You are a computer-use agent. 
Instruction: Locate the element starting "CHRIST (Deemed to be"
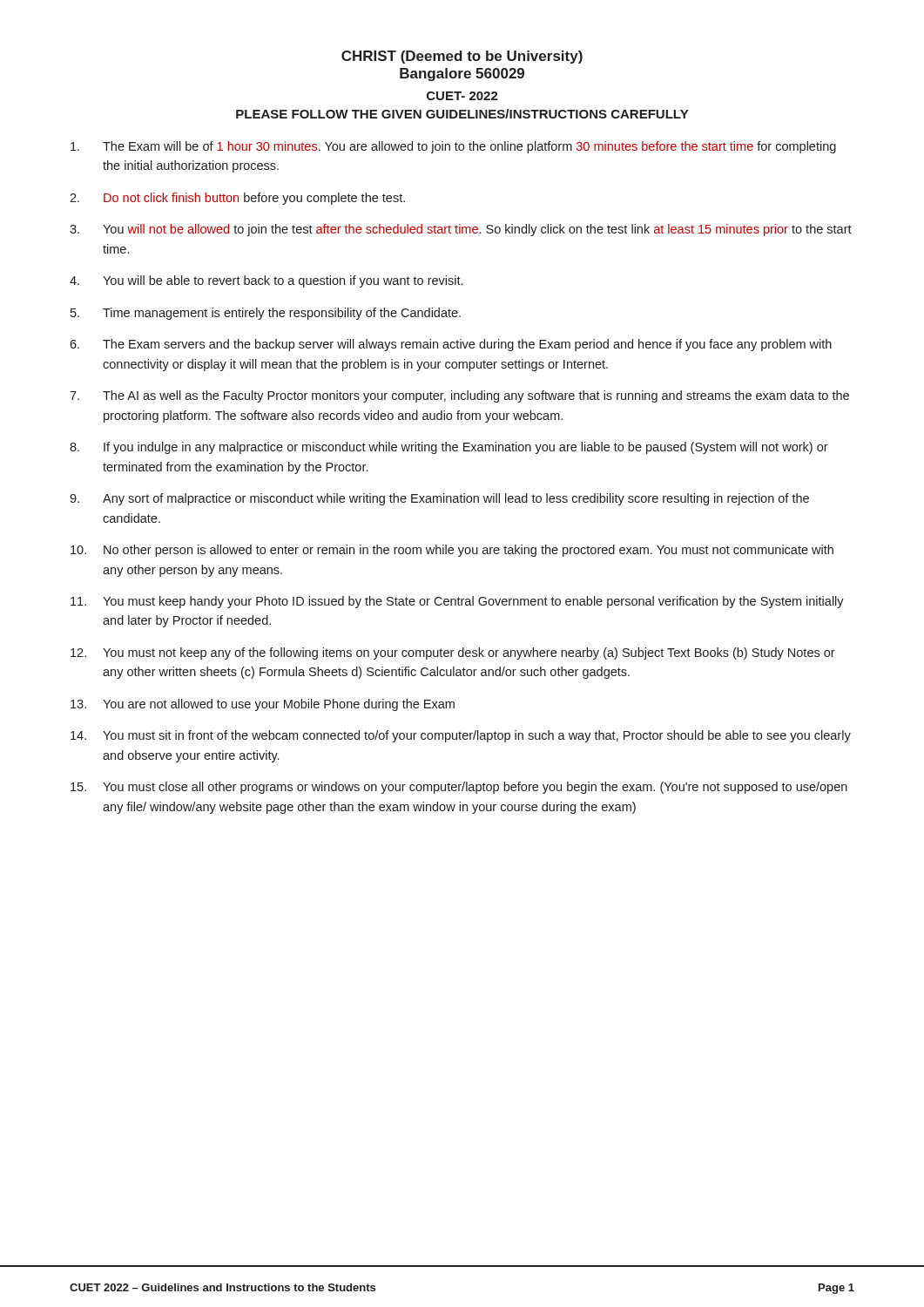[462, 65]
